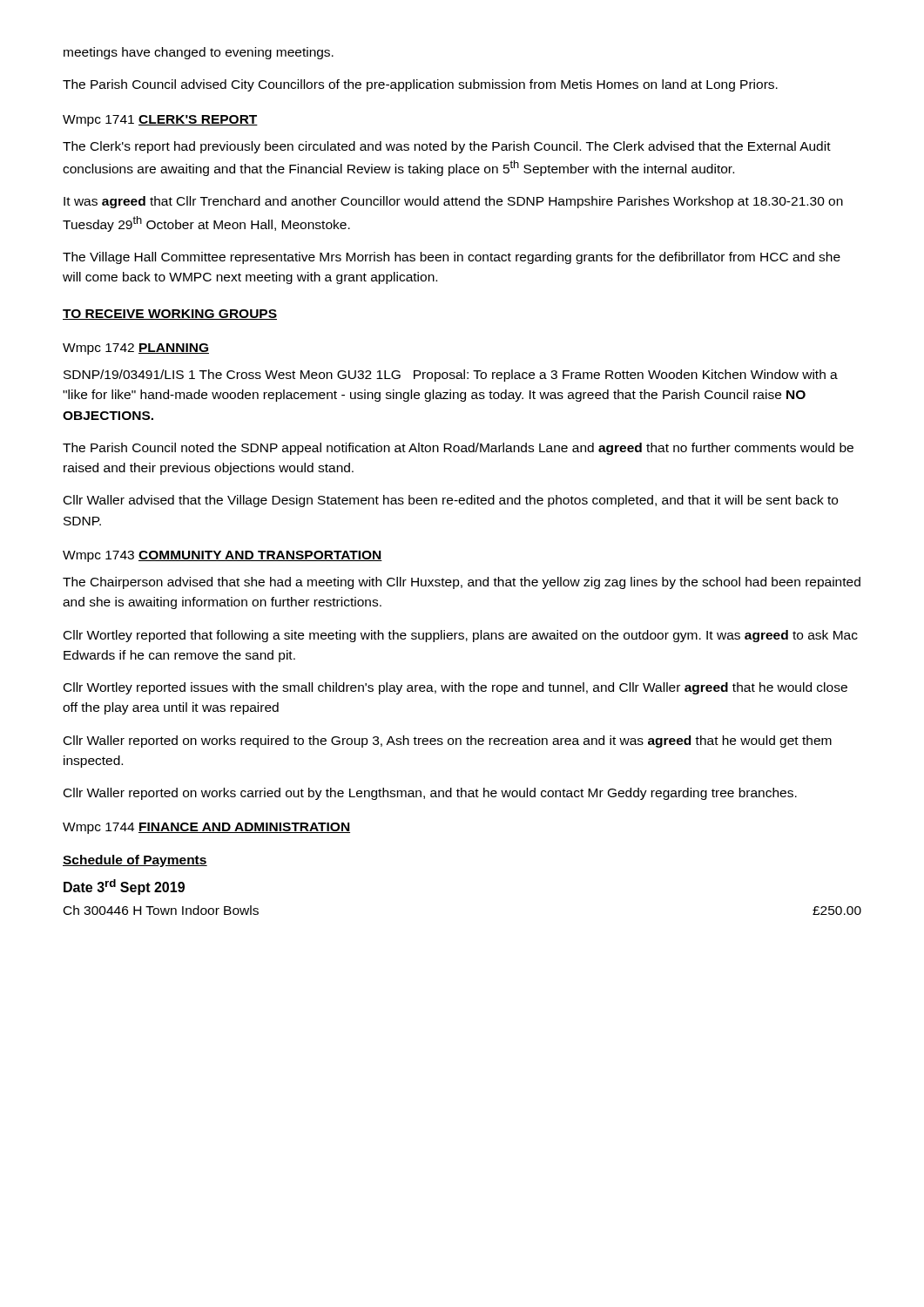The image size is (924, 1307).
Task: Find the text block starting "Wmpc 1743 COMMUNITY"
Action: click(x=222, y=554)
